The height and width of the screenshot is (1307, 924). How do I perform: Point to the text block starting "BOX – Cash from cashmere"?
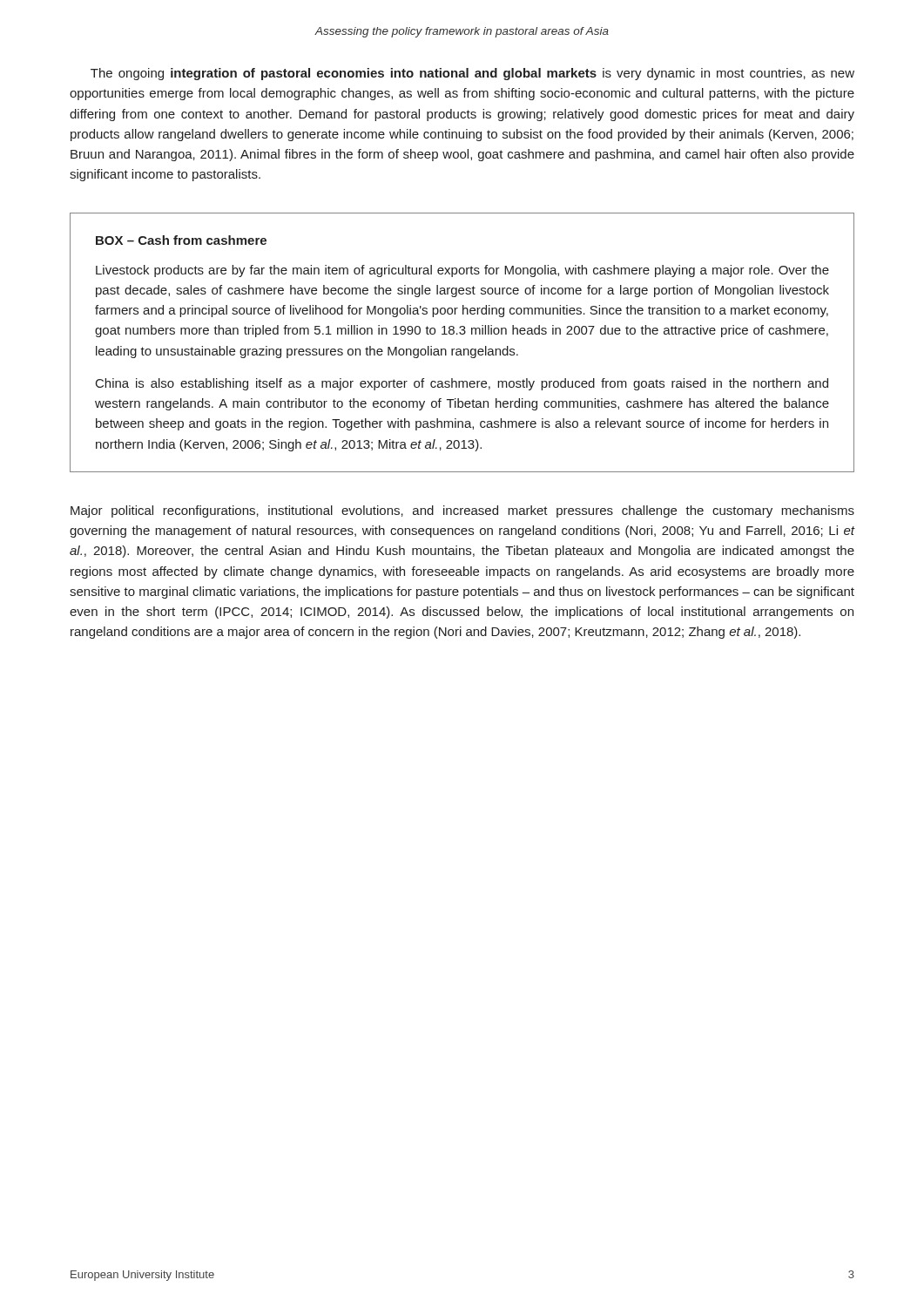click(x=181, y=240)
